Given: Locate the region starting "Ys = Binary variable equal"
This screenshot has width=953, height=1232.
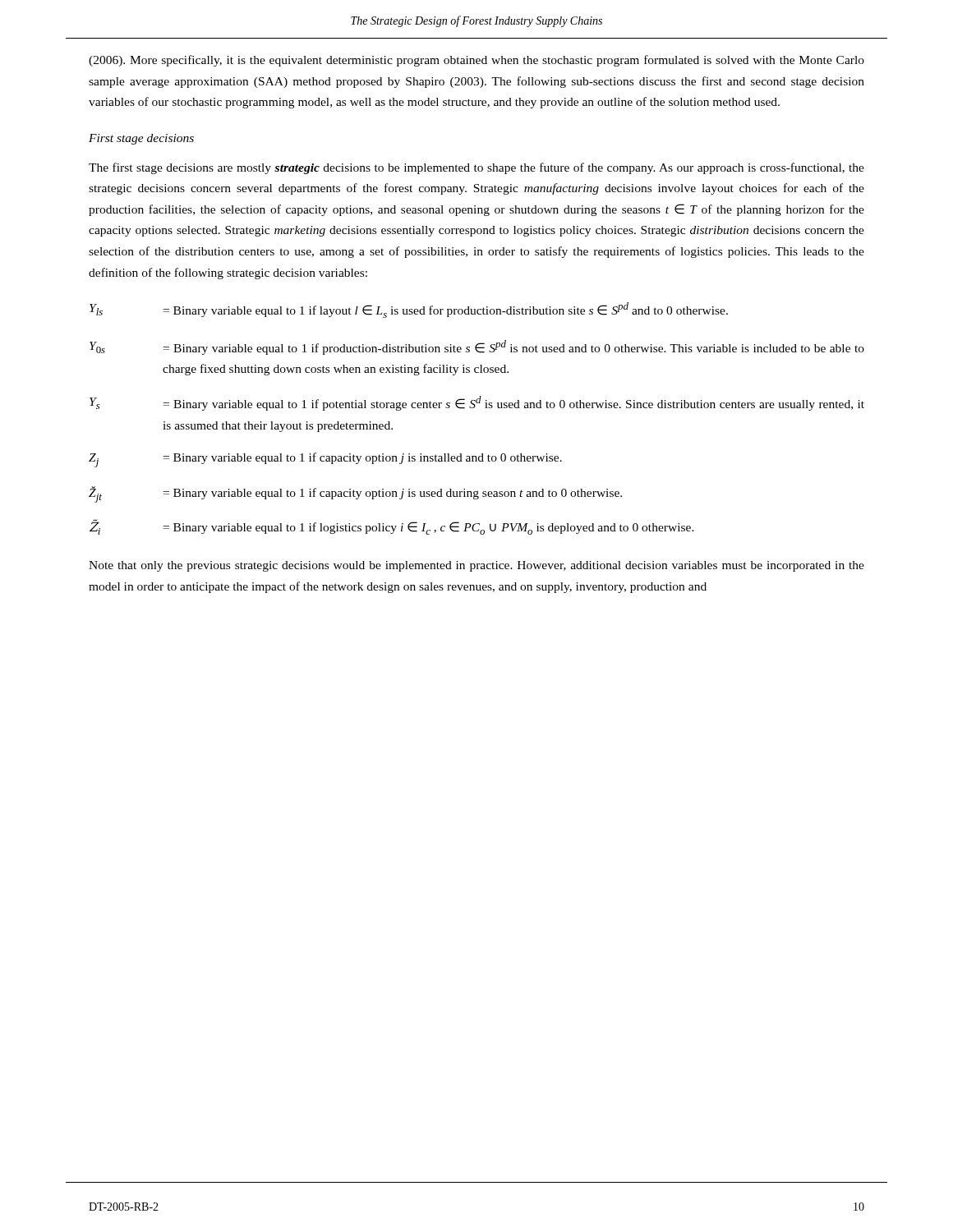Looking at the screenshot, I should pyautogui.click(x=476, y=413).
